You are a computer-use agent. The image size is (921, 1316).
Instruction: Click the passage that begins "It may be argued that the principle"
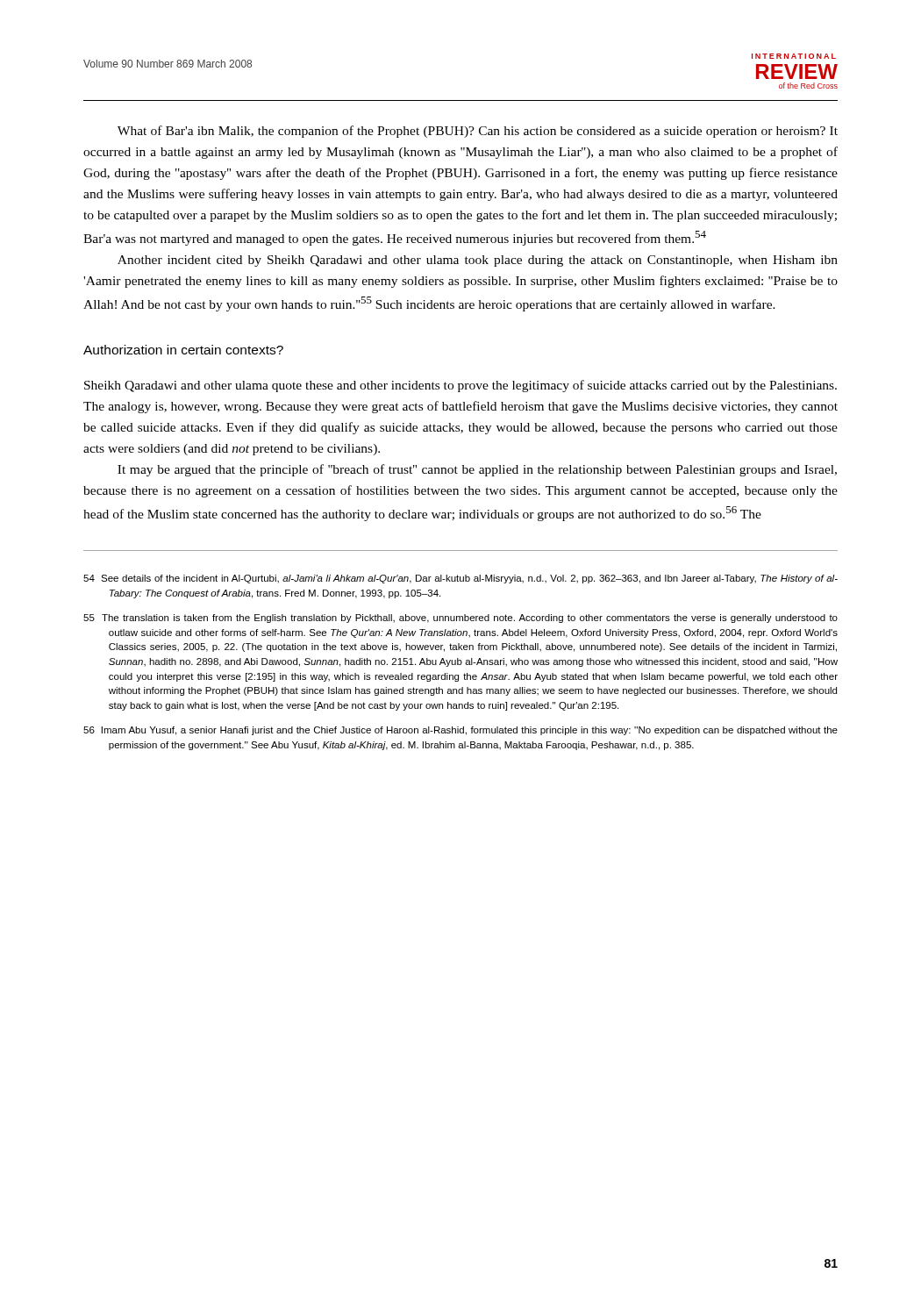tap(460, 492)
